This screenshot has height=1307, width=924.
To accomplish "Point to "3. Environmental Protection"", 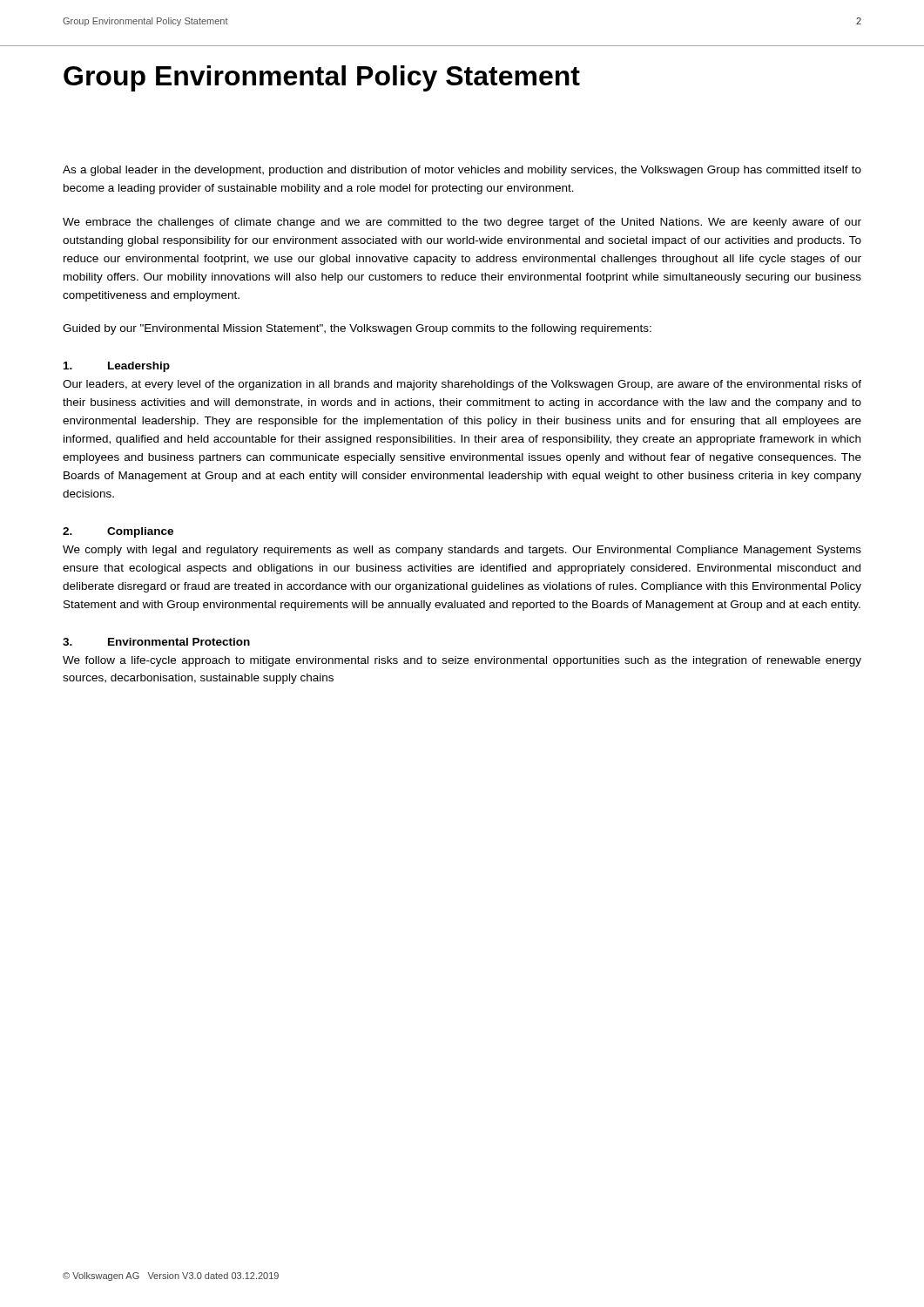I will tap(156, 641).
